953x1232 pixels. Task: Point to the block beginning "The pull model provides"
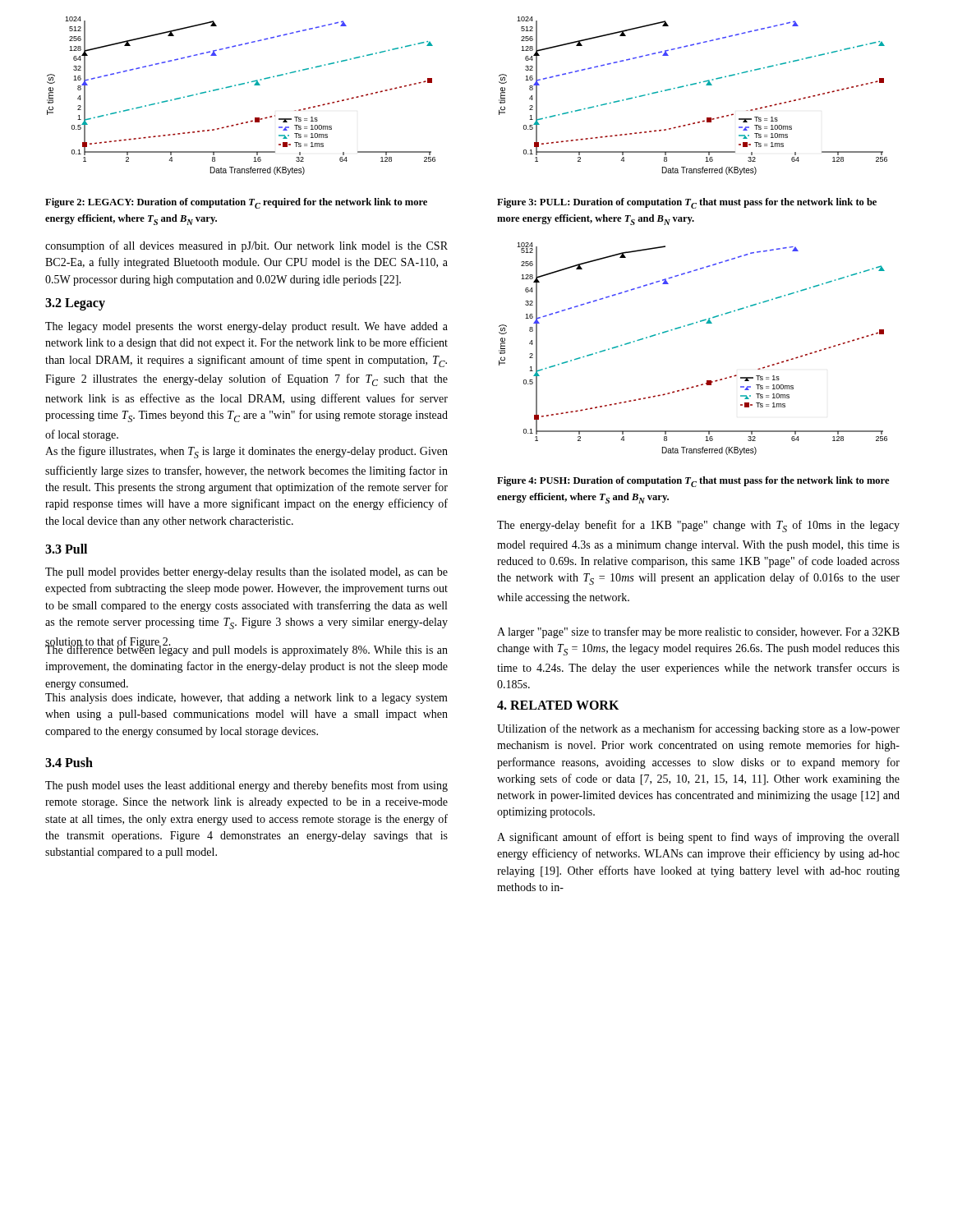tap(246, 607)
